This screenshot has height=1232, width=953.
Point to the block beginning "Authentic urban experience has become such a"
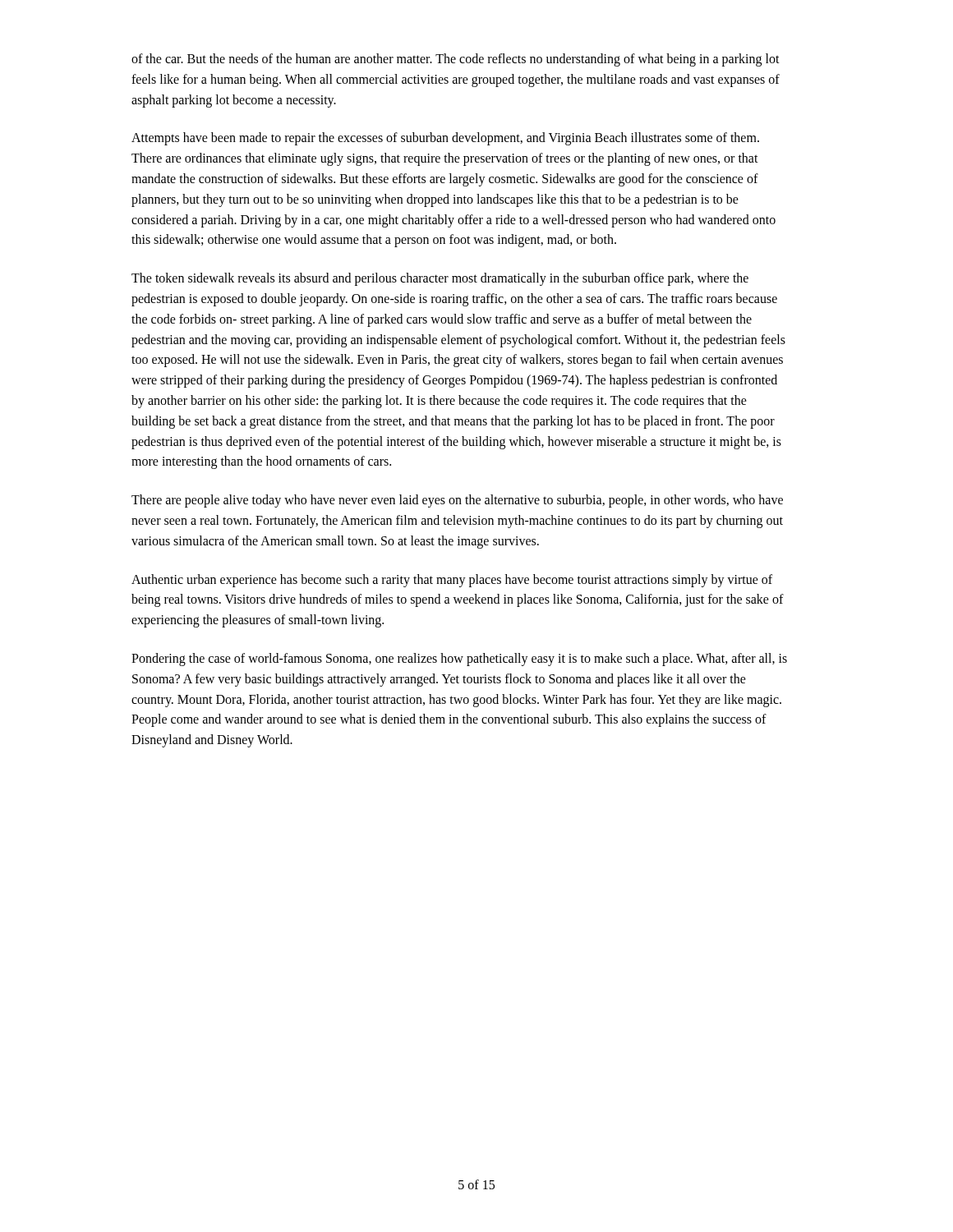457,599
